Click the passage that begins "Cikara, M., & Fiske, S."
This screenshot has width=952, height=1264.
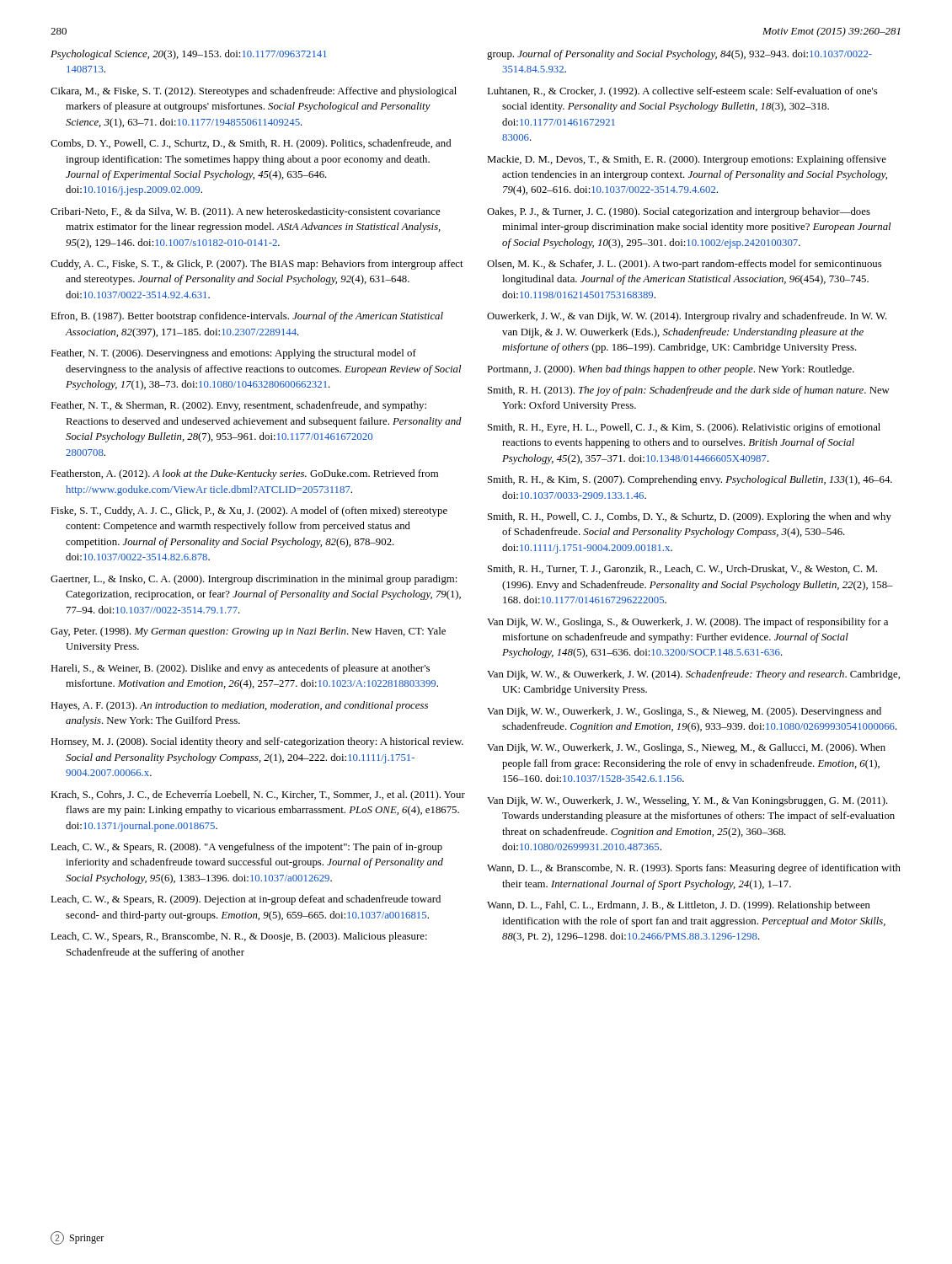pyautogui.click(x=254, y=106)
